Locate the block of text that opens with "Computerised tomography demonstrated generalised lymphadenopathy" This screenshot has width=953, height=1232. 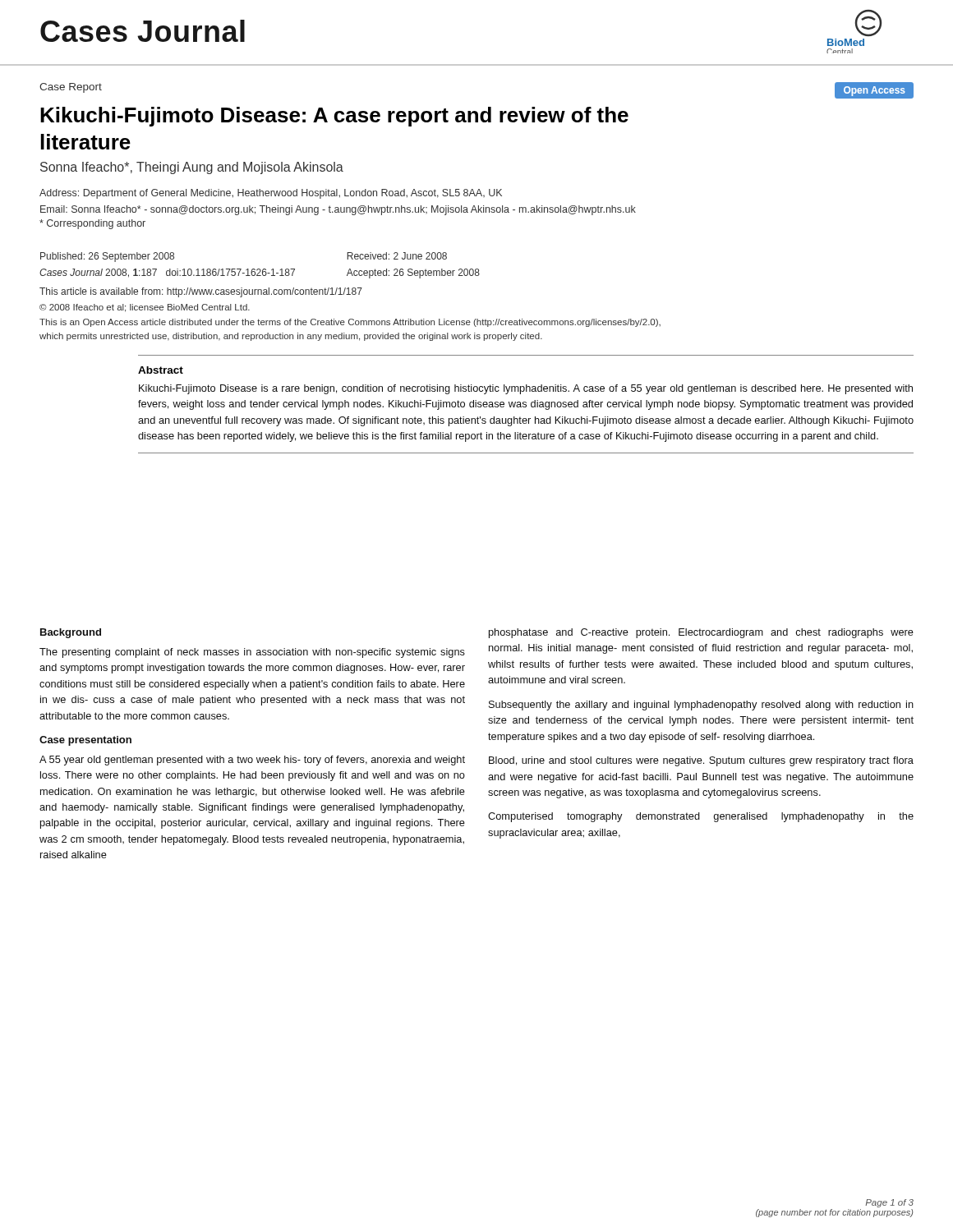pos(701,824)
